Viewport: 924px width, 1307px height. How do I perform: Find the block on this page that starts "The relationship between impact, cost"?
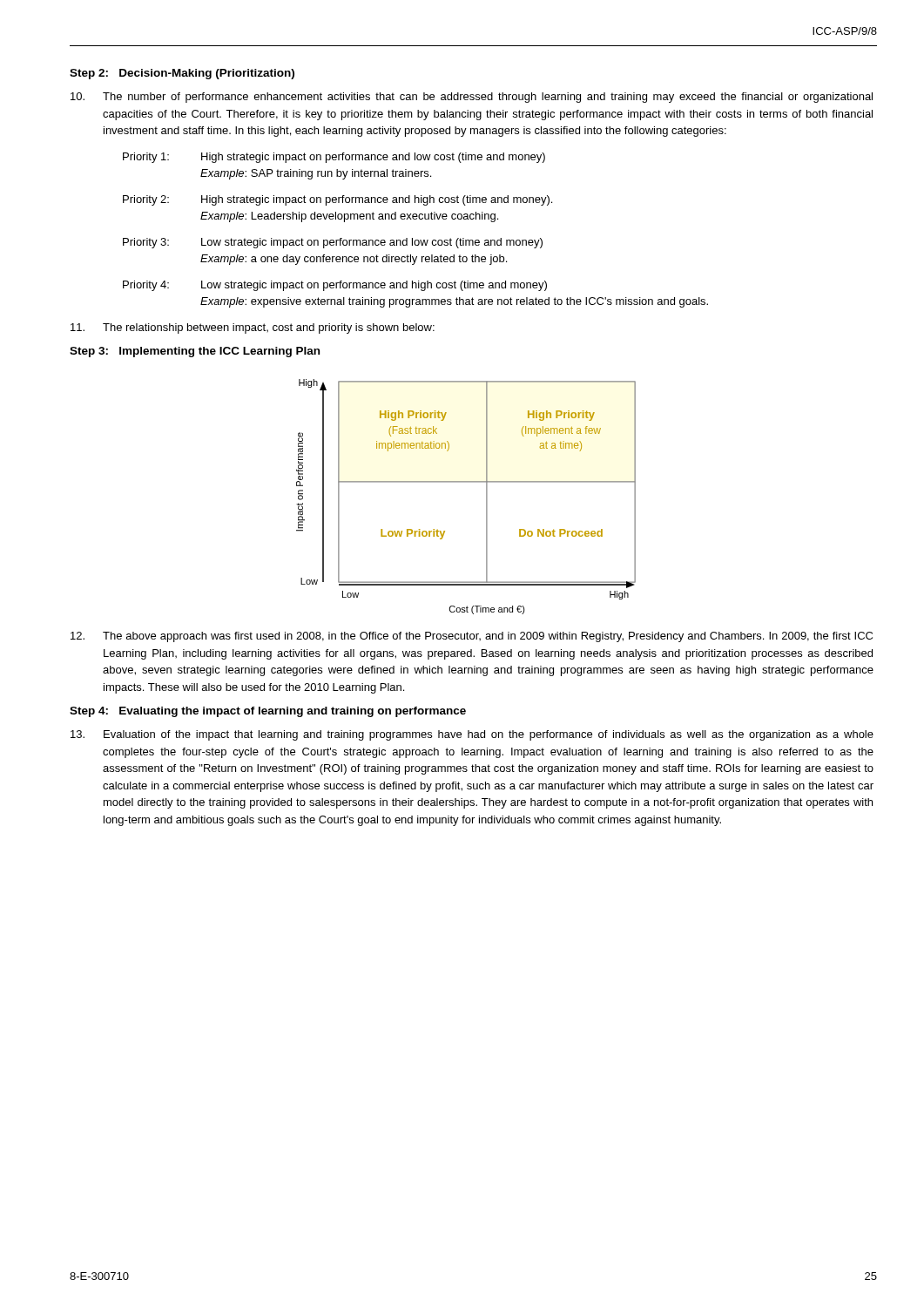(x=253, y=328)
